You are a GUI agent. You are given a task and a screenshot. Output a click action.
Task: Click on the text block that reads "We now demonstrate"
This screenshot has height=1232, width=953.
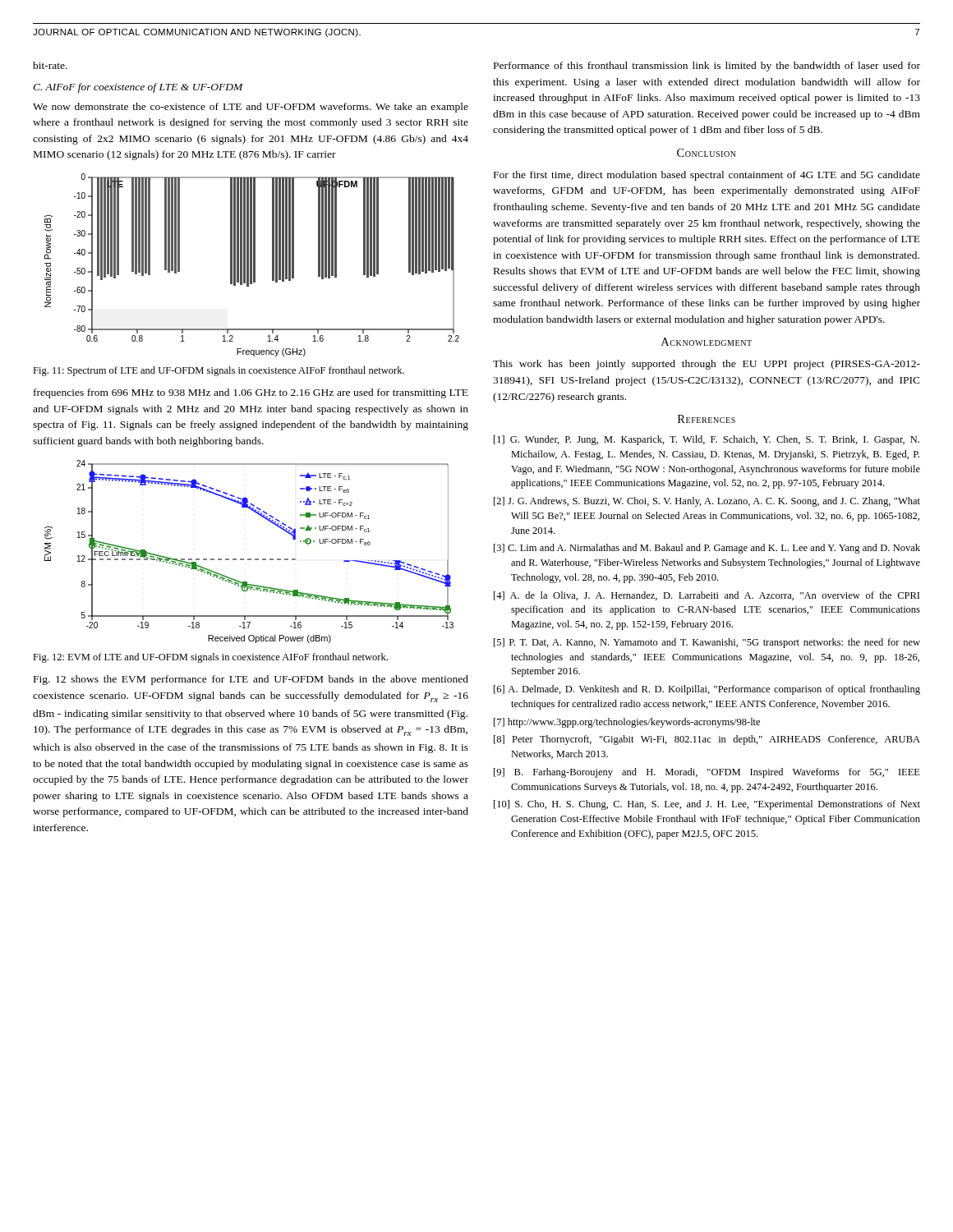(x=251, y=130)
